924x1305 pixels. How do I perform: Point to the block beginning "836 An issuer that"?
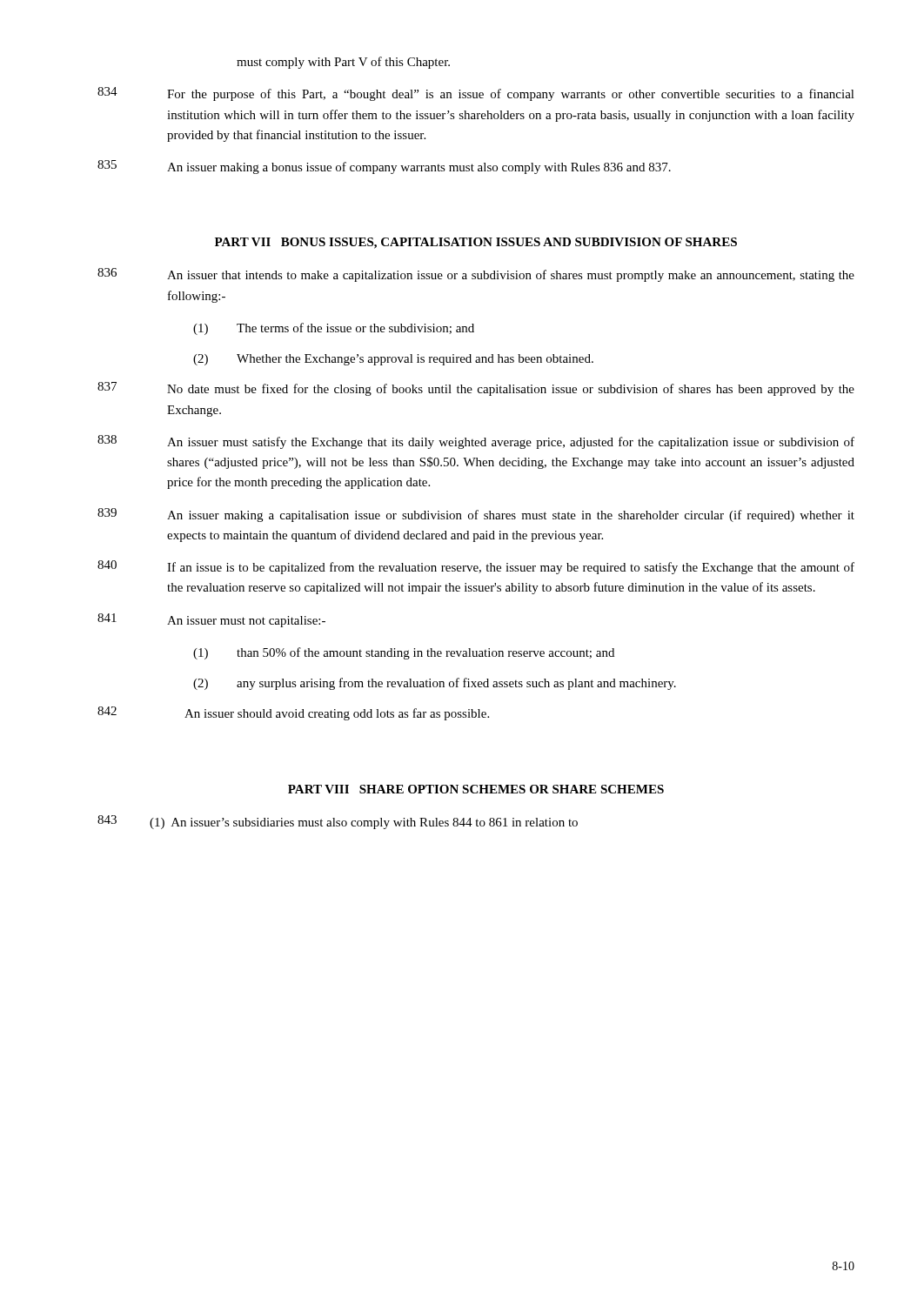click(476, 286)
